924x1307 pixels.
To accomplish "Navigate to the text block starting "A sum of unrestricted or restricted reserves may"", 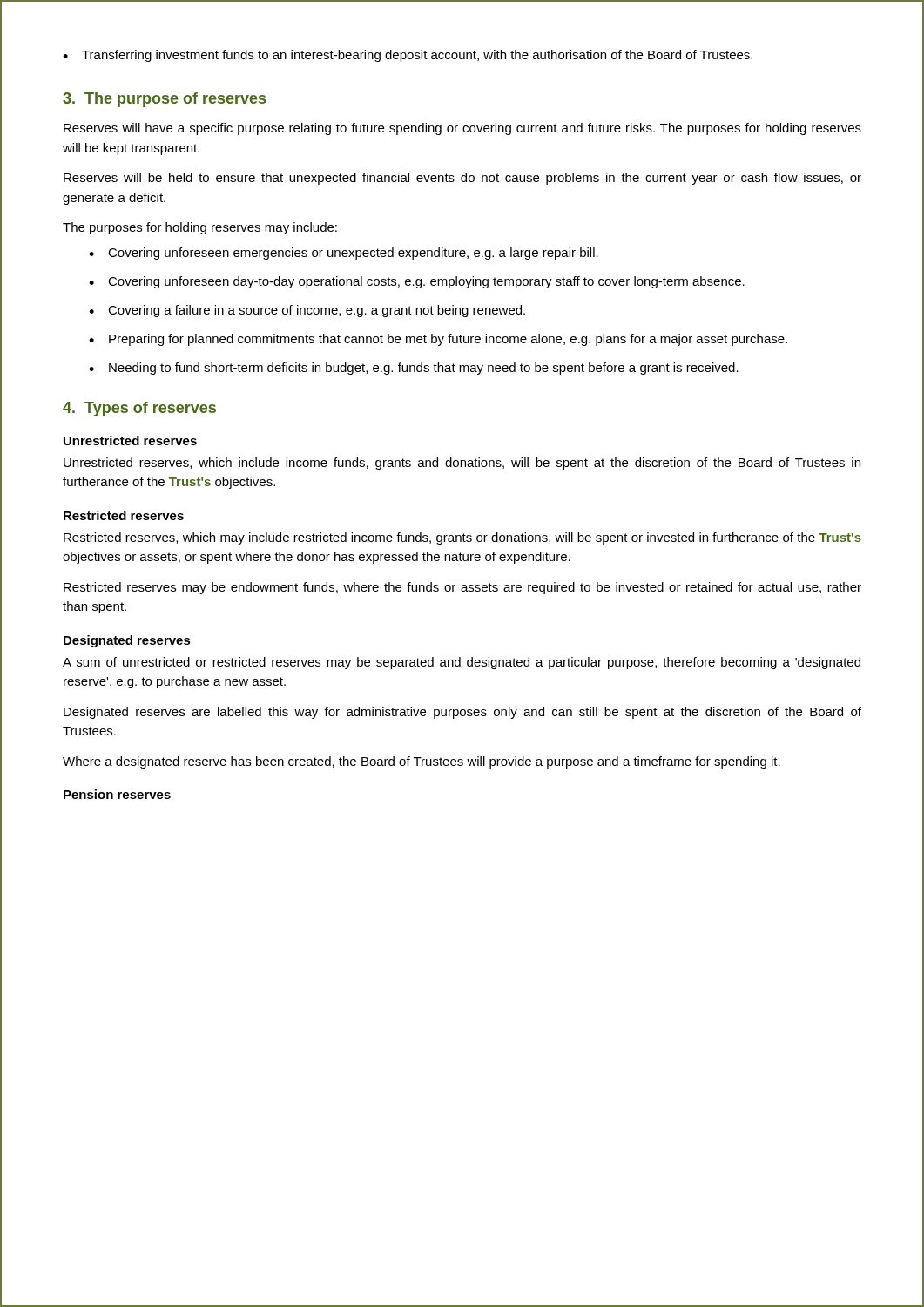I will pyautogui.click(x=462, y=671).
